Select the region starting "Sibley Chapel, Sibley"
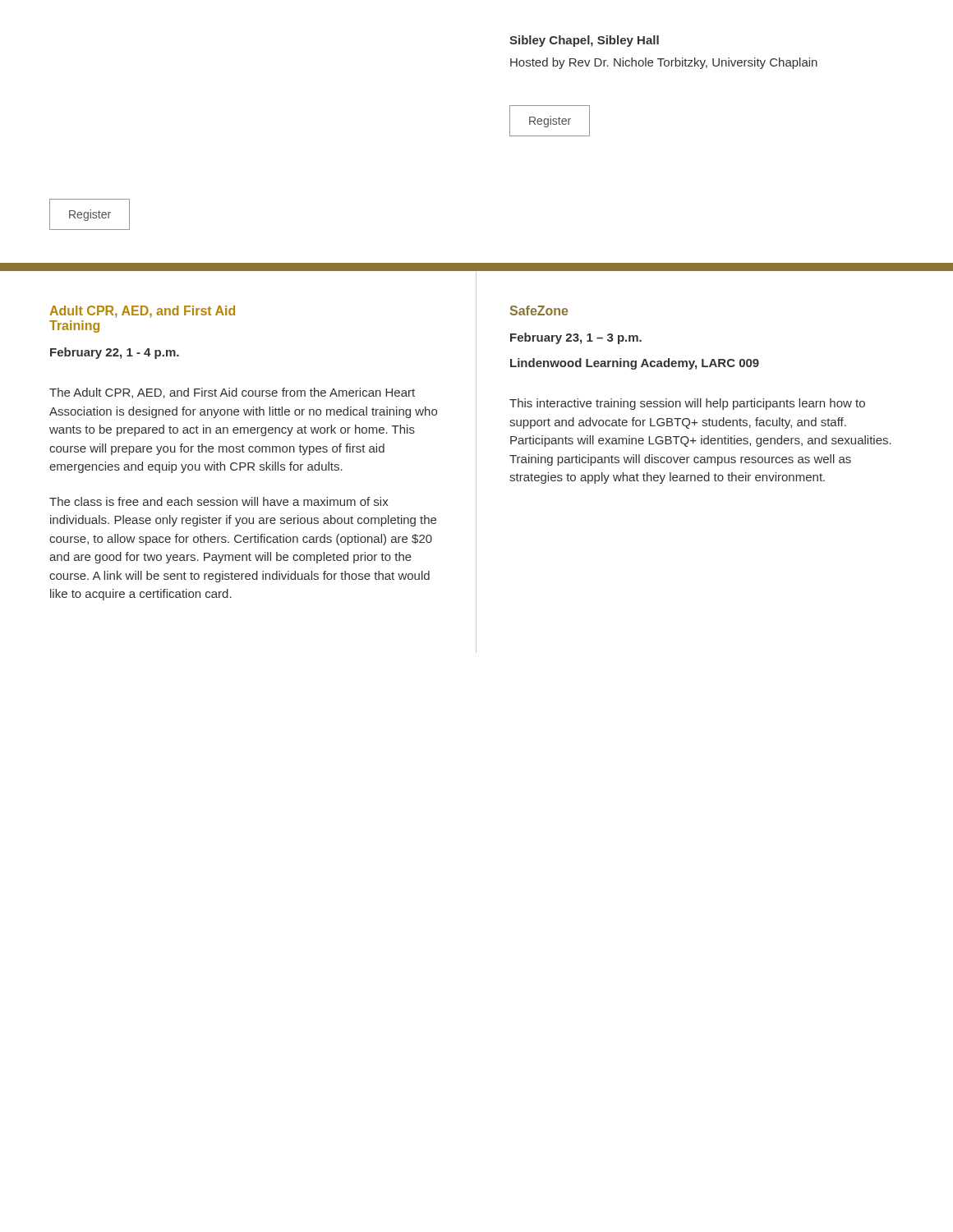This screenshot has height=1232, width=953. click(x=584, y=40)
